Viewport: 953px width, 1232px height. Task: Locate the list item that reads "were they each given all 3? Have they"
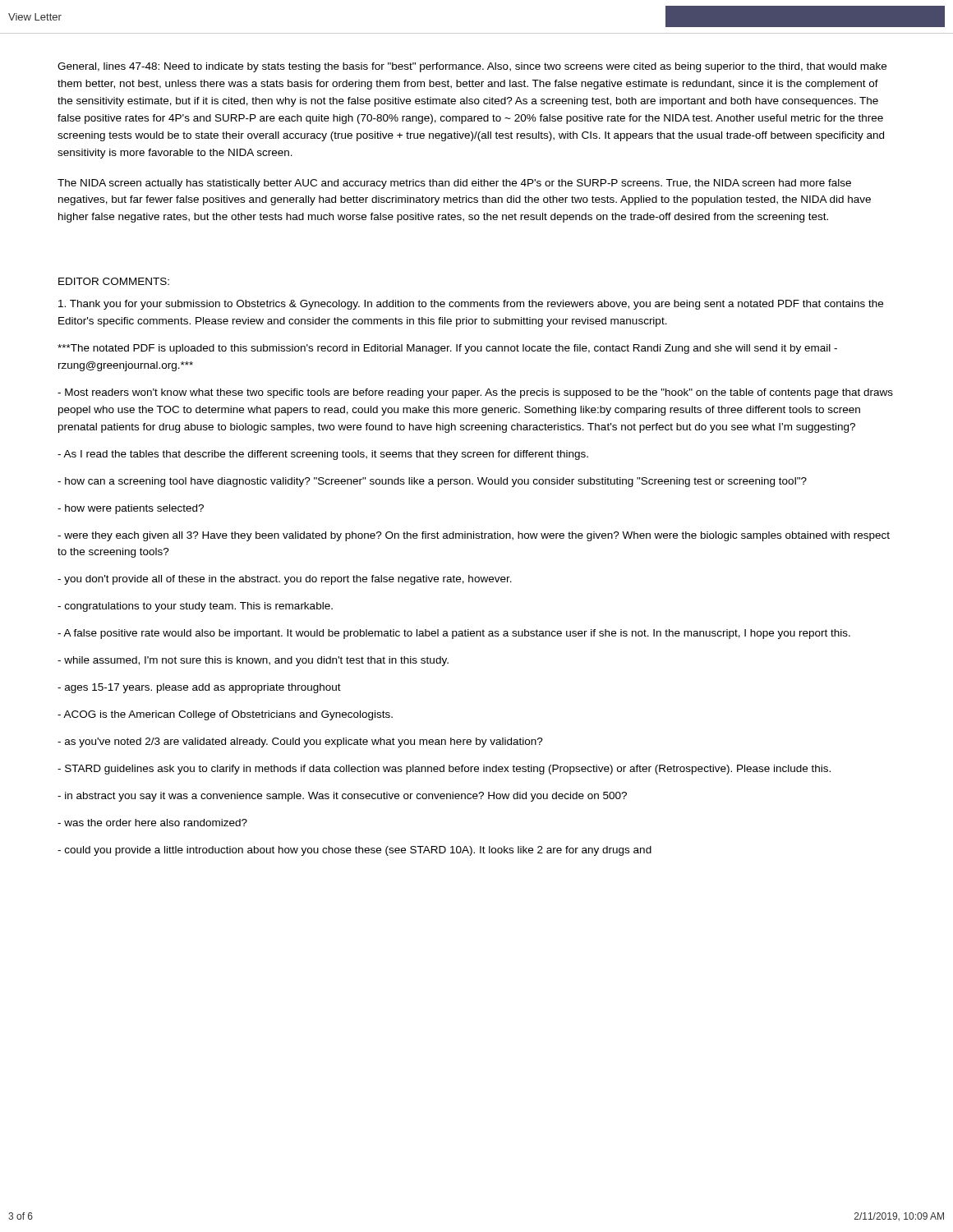pos(474,543)
